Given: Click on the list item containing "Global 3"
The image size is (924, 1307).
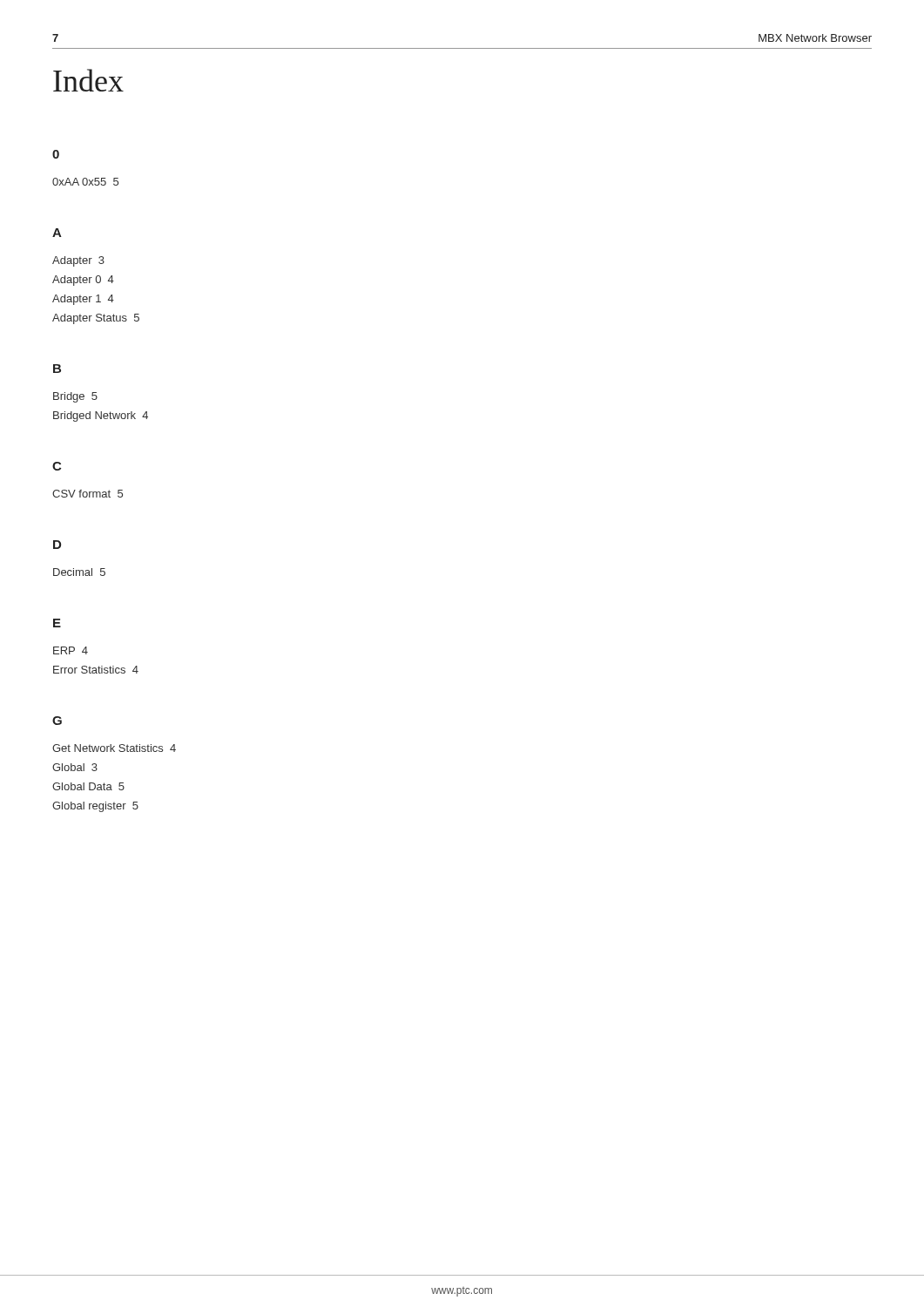Looking at the screenshot, I should tap(75, 767).
